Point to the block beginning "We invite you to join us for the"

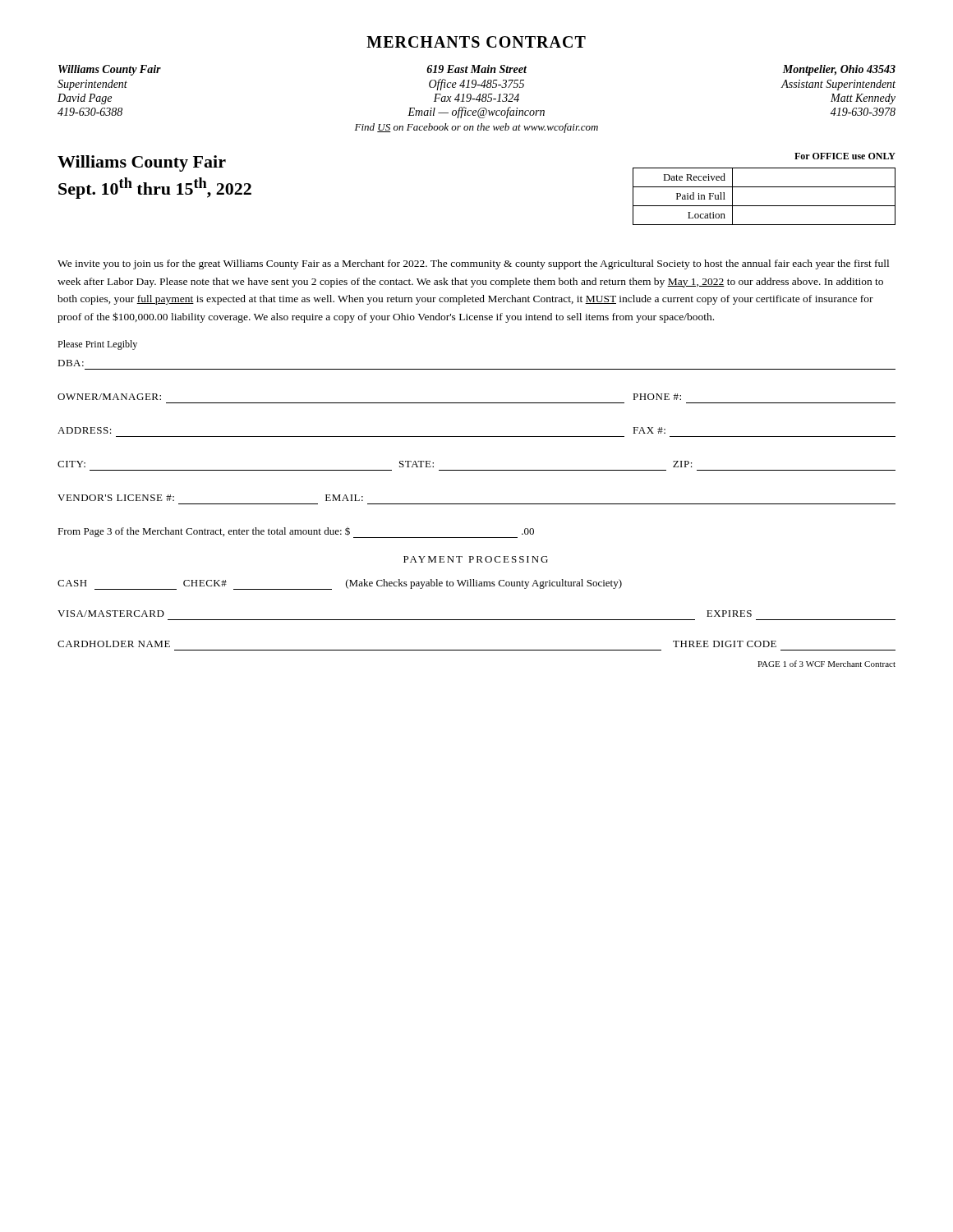point(473,290)
